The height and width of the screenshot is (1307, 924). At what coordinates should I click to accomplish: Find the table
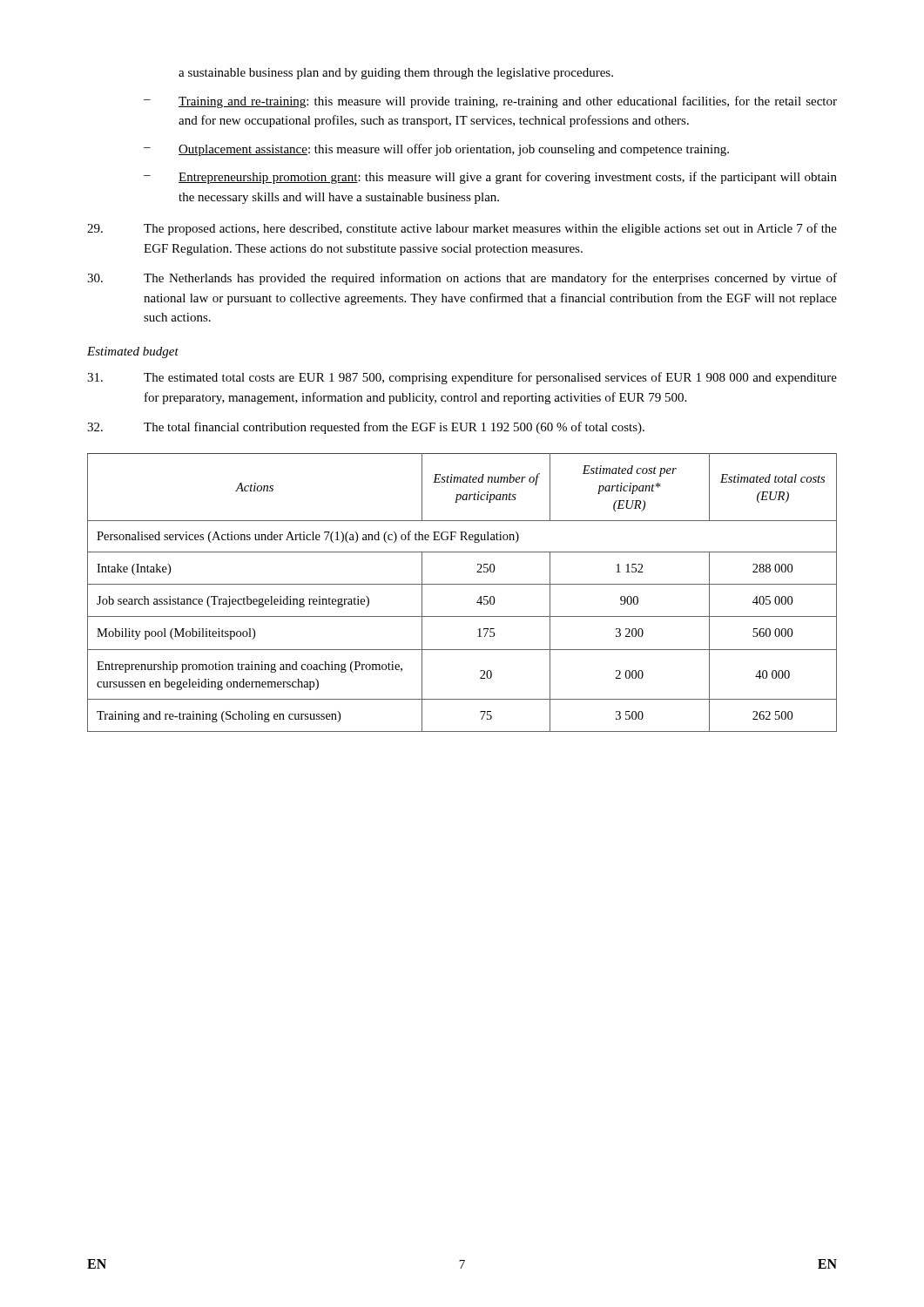(x=462, y=592)
